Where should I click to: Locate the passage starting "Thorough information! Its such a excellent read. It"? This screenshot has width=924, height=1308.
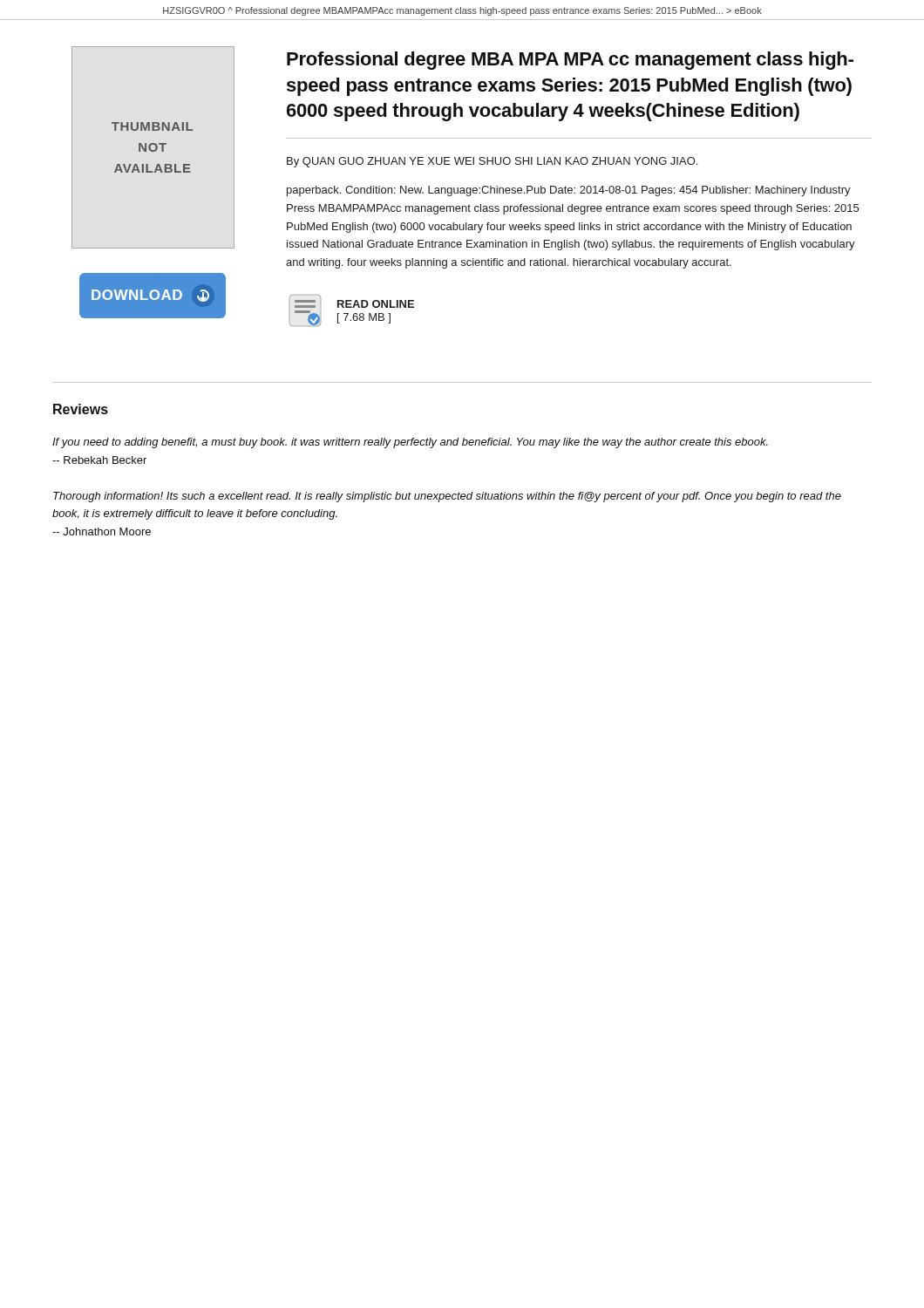point(447,497)
